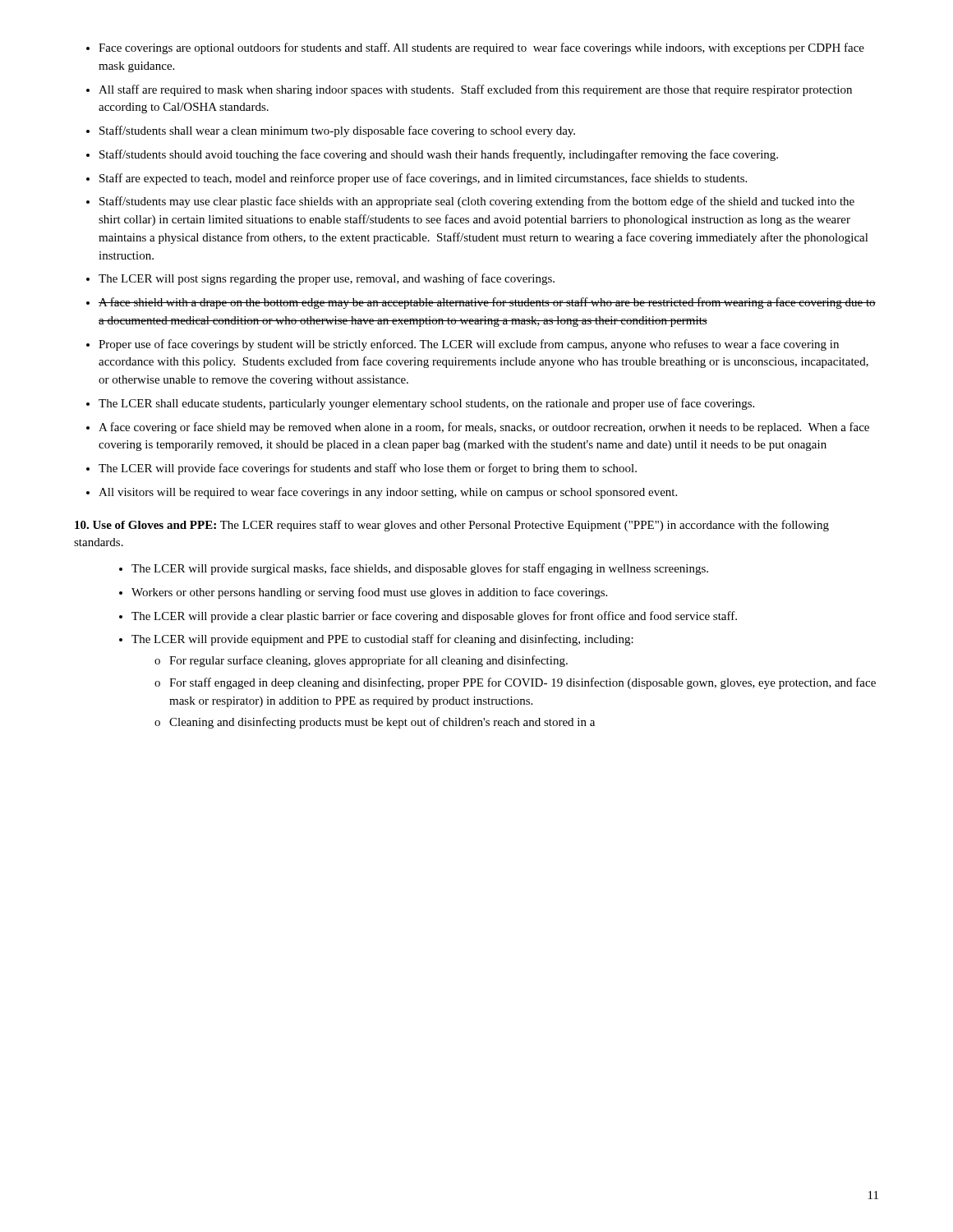The width and height of the screenshot is (953, 1232).
Task: Click on the passage starting "The LCER will provide a"
Action: (505, 616)
